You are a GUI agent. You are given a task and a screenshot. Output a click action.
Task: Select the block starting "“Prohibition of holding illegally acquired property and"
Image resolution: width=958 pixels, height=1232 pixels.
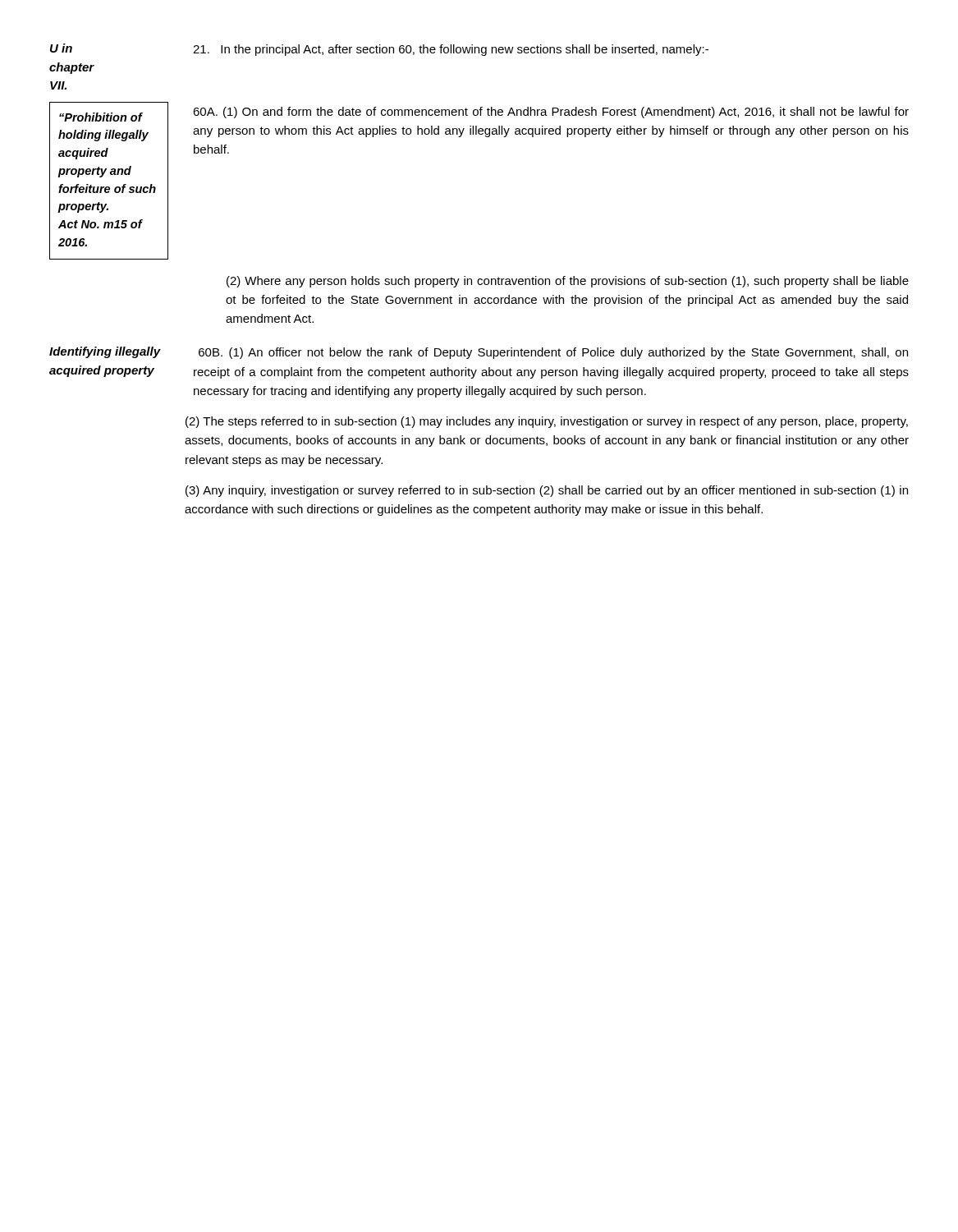click(107, 180)
